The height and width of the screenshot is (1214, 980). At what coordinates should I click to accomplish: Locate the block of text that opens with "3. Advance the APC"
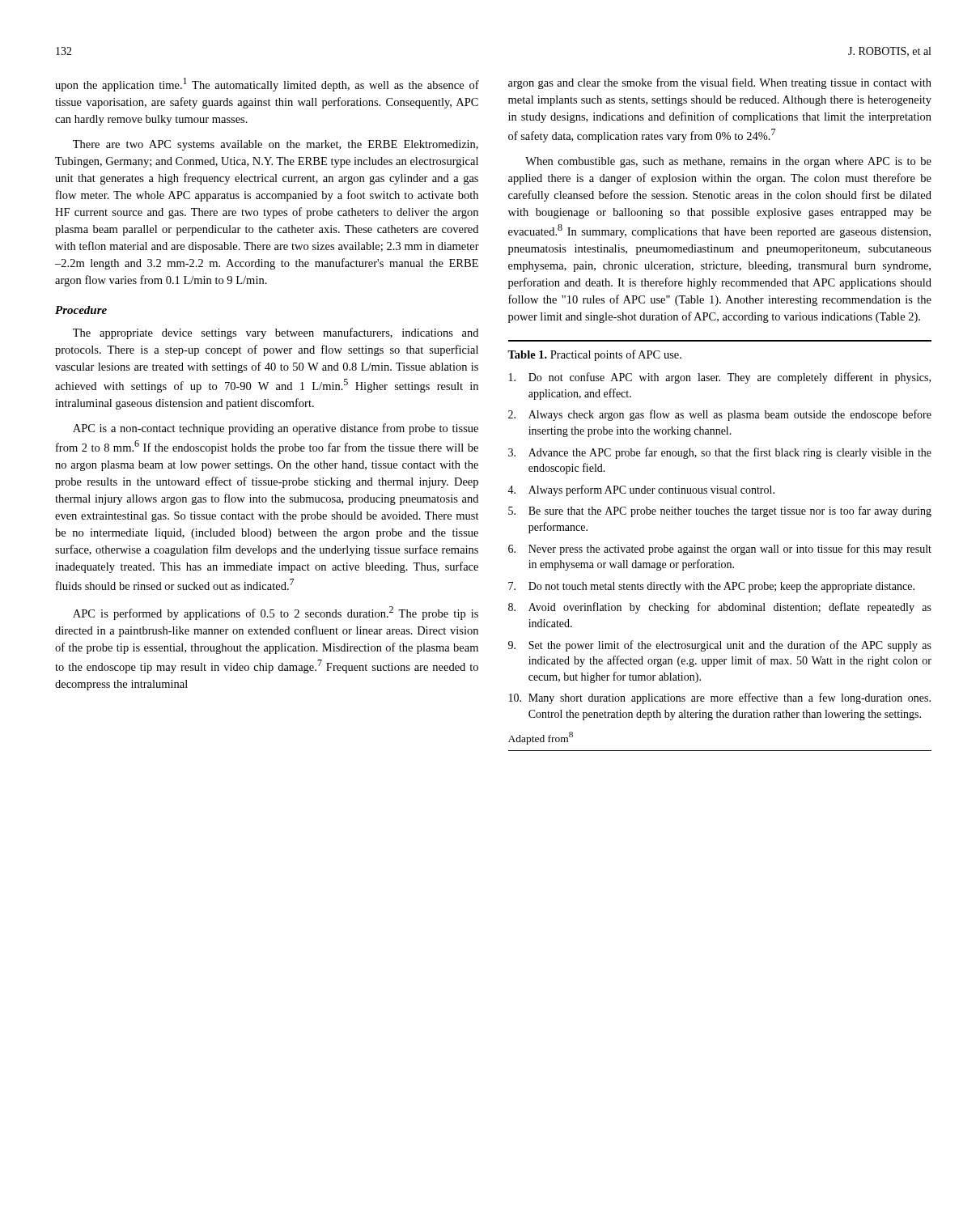[720, 461]
